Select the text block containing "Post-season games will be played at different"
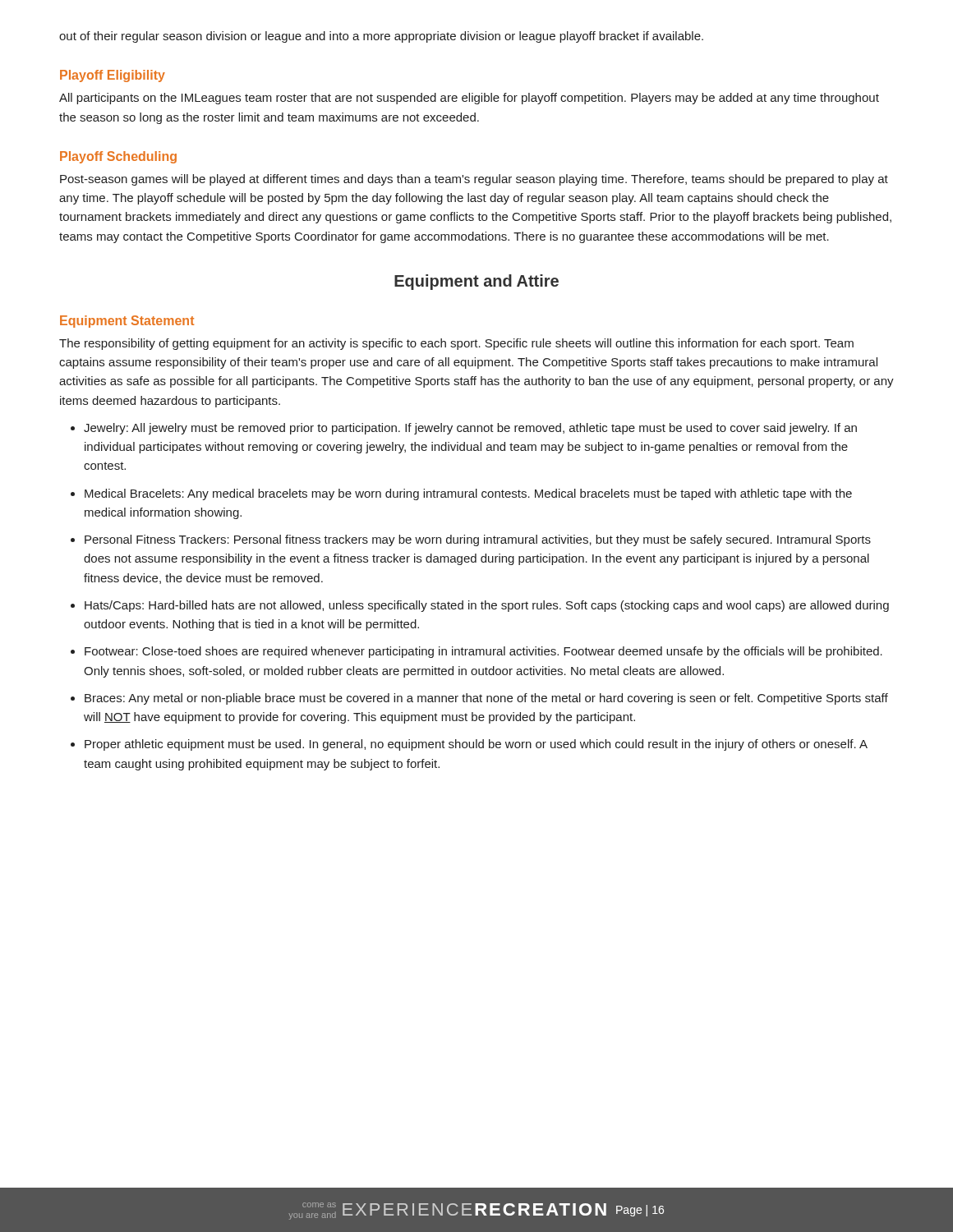This screenshot has width=953, height=1232. coord(476,207)
